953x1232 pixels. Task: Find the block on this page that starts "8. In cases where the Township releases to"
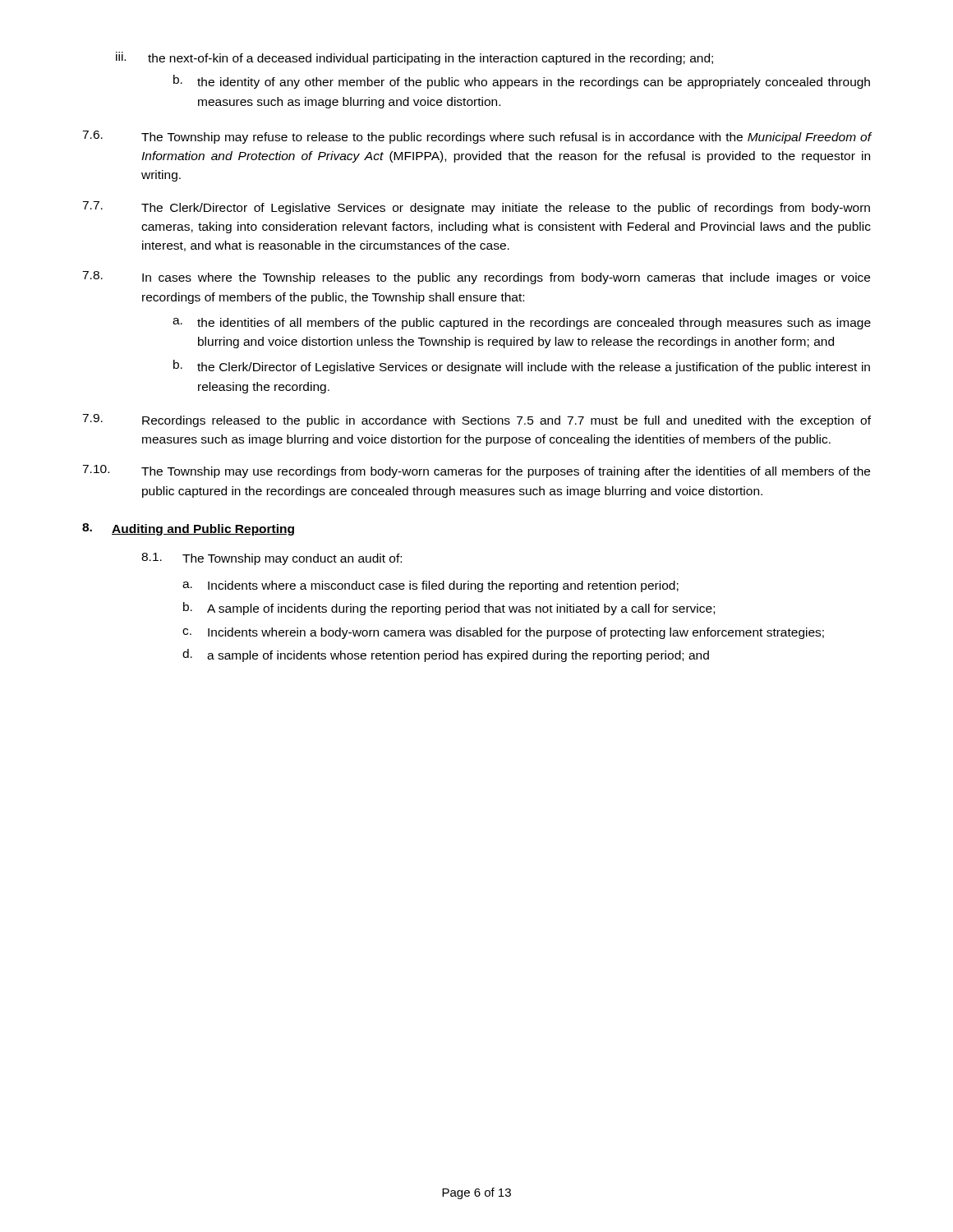click(476, 287)
